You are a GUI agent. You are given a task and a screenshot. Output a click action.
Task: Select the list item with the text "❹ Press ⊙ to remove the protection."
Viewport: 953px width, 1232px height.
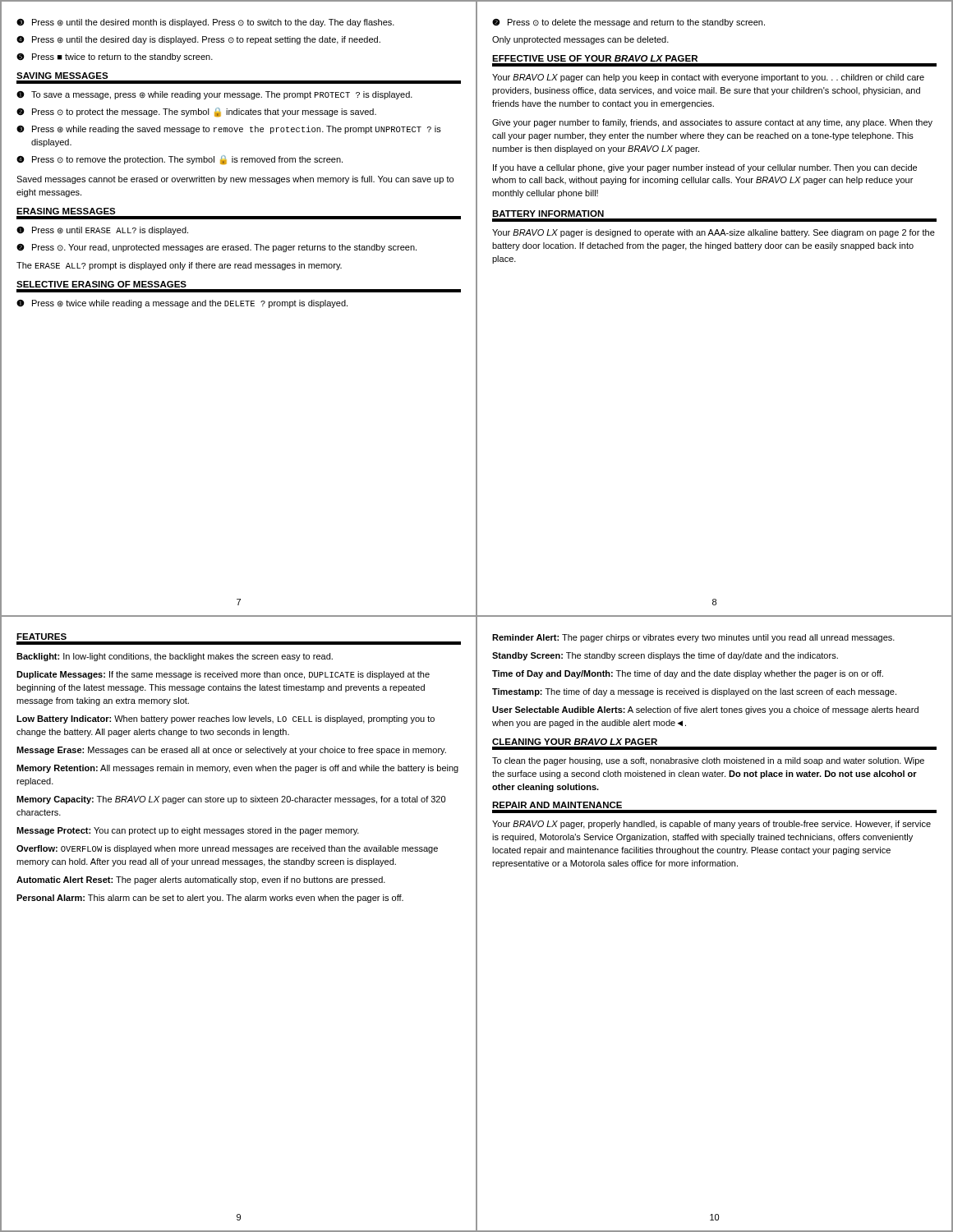click(x=180, y=160)
